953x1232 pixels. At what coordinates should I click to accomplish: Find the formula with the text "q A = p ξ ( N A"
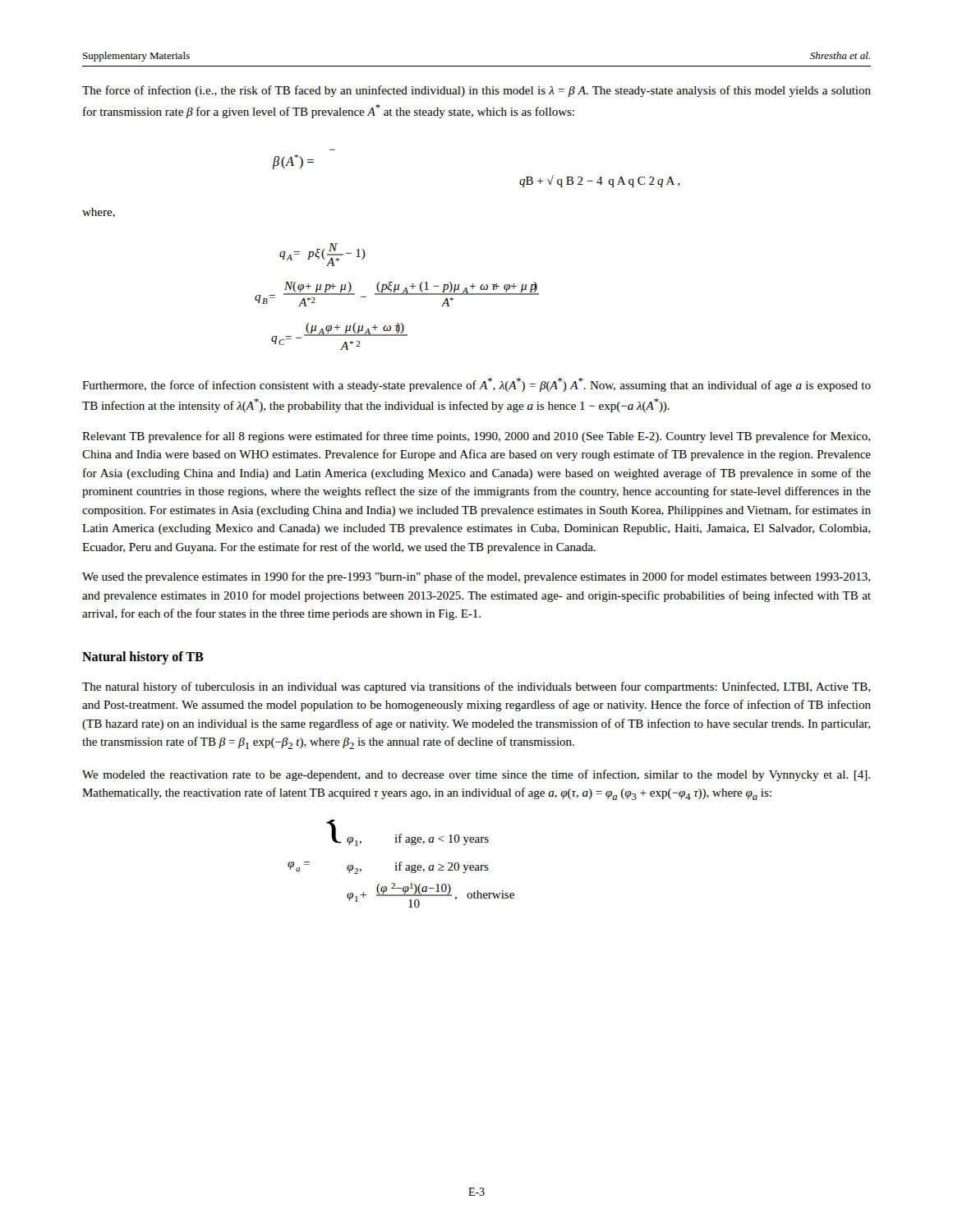tap(476, 296)
